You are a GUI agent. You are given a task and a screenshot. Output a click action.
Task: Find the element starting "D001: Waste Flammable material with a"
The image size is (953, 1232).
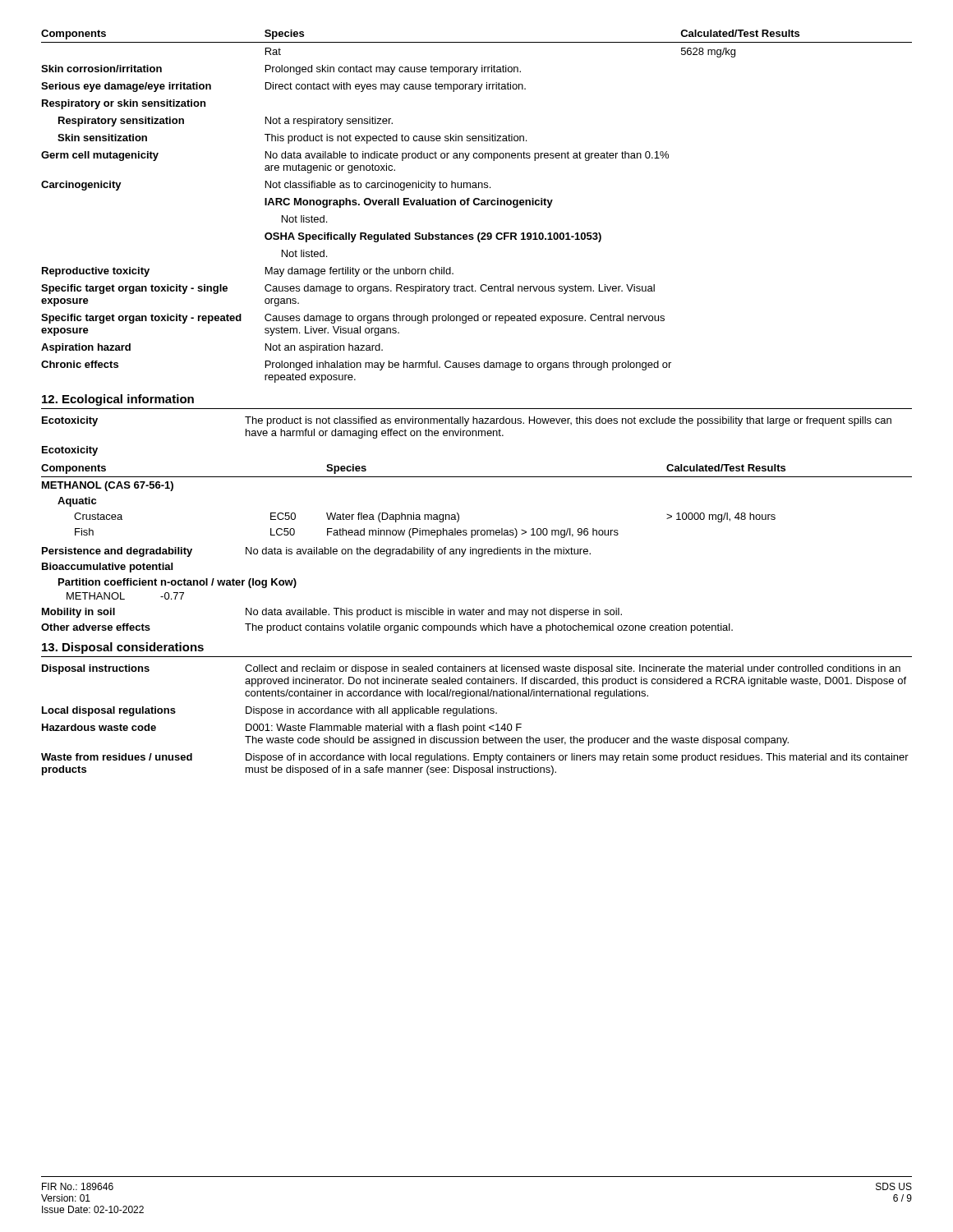click(x=517, y=733)
